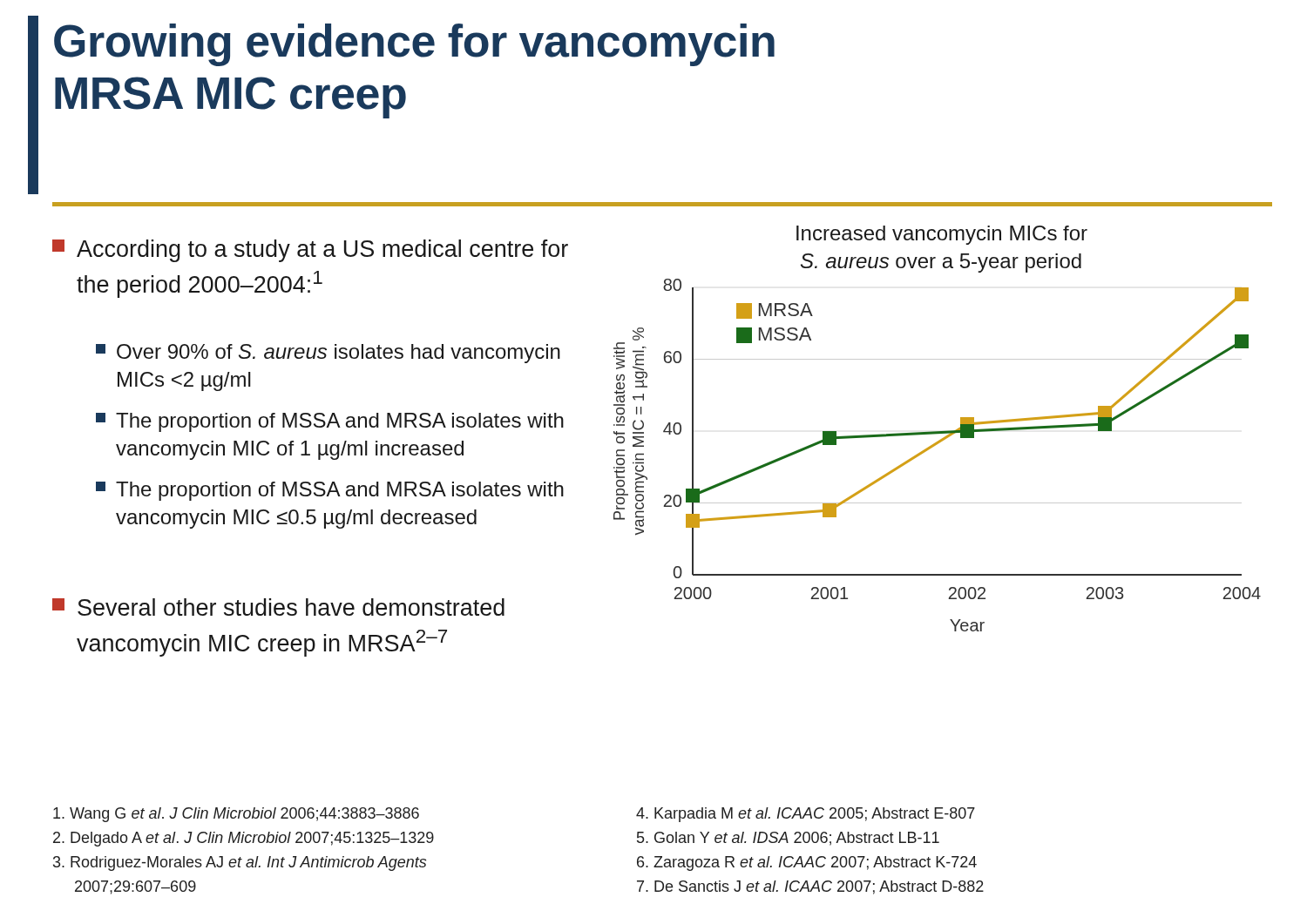The image size is (1307, 924).
Task: Find a caption
Action: tap(941, 247)
